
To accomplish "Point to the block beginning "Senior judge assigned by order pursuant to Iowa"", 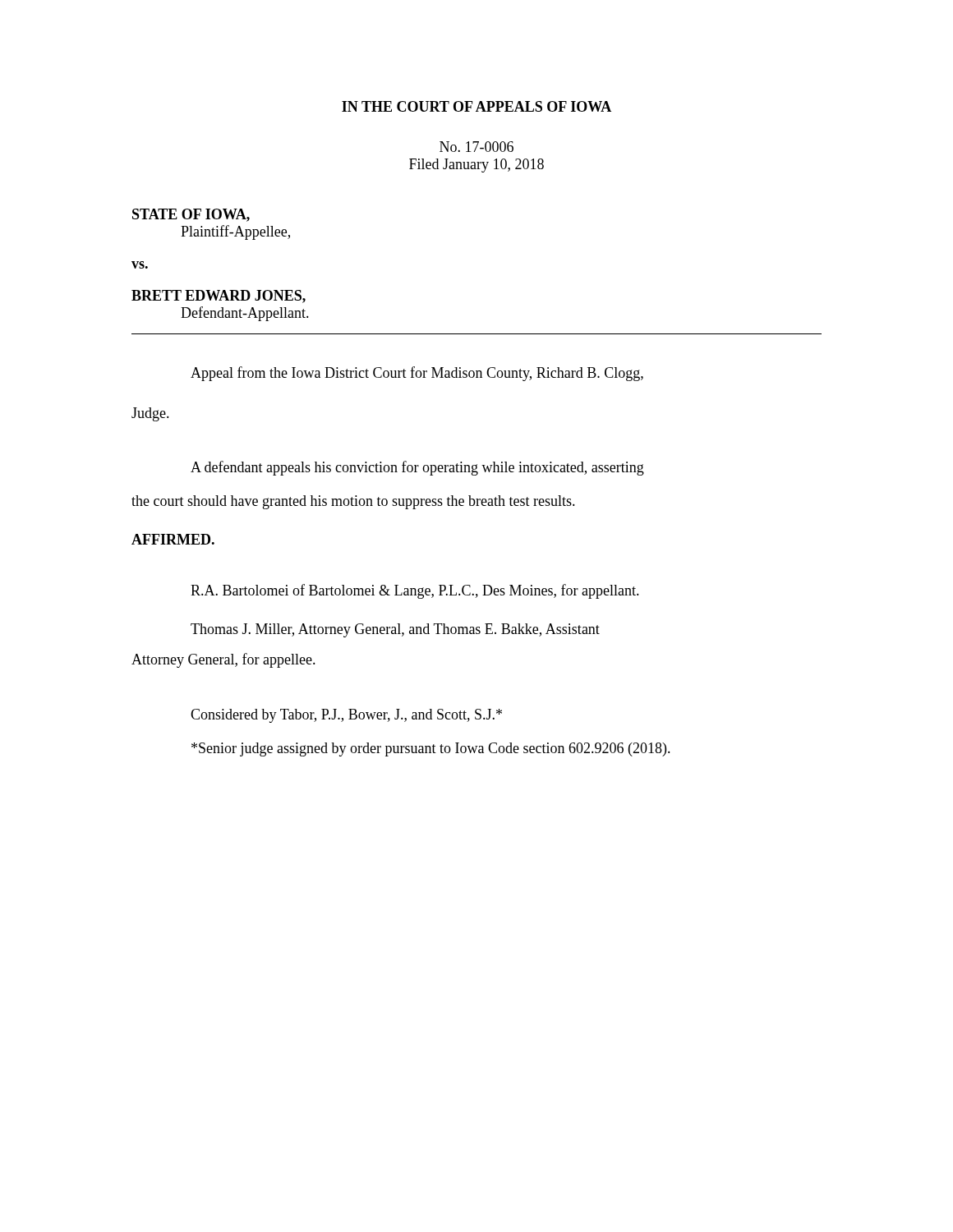I will 431,748.
